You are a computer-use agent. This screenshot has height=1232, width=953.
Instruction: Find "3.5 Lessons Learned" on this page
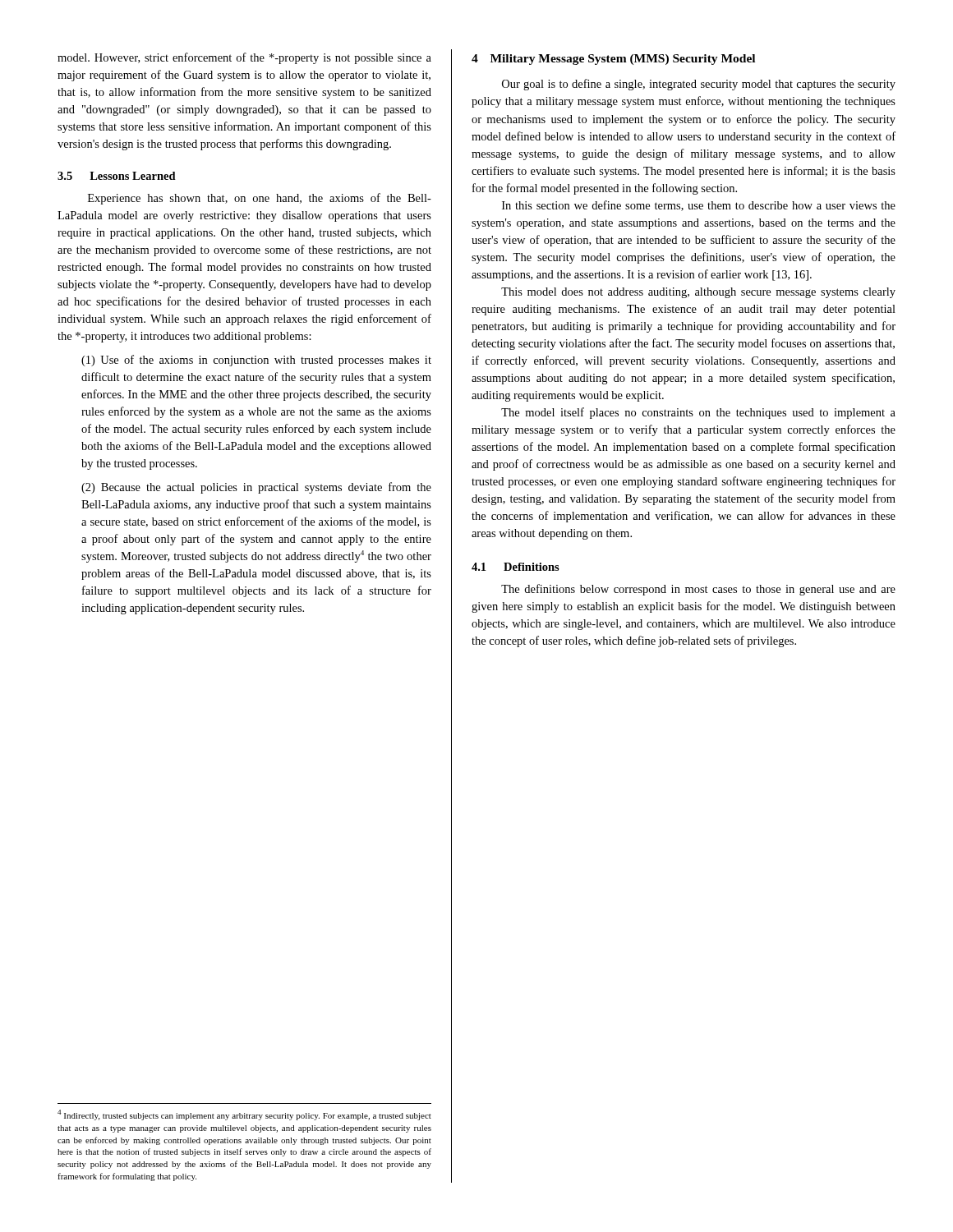(117, 176)
